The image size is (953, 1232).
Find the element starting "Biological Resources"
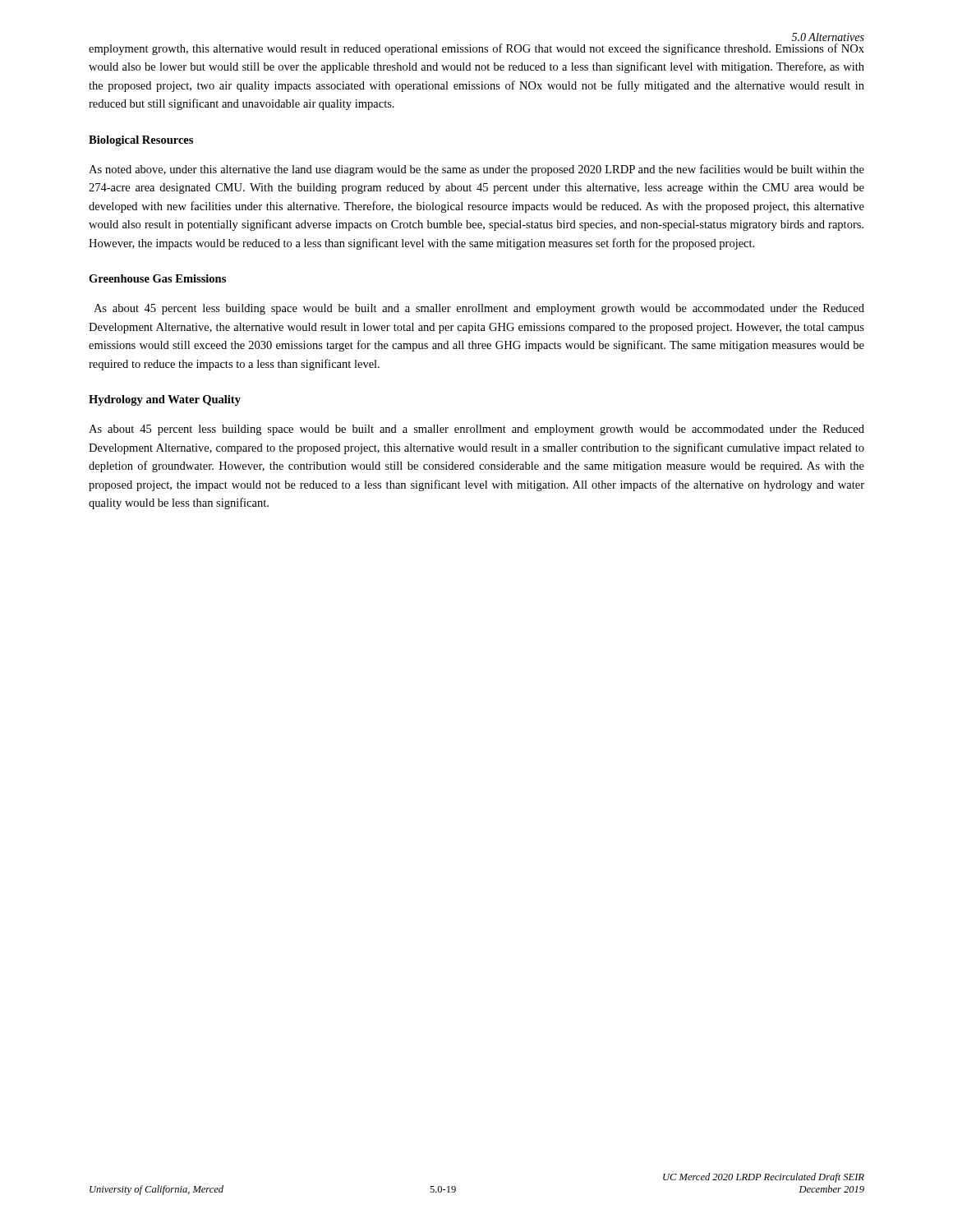pos(141,140)
